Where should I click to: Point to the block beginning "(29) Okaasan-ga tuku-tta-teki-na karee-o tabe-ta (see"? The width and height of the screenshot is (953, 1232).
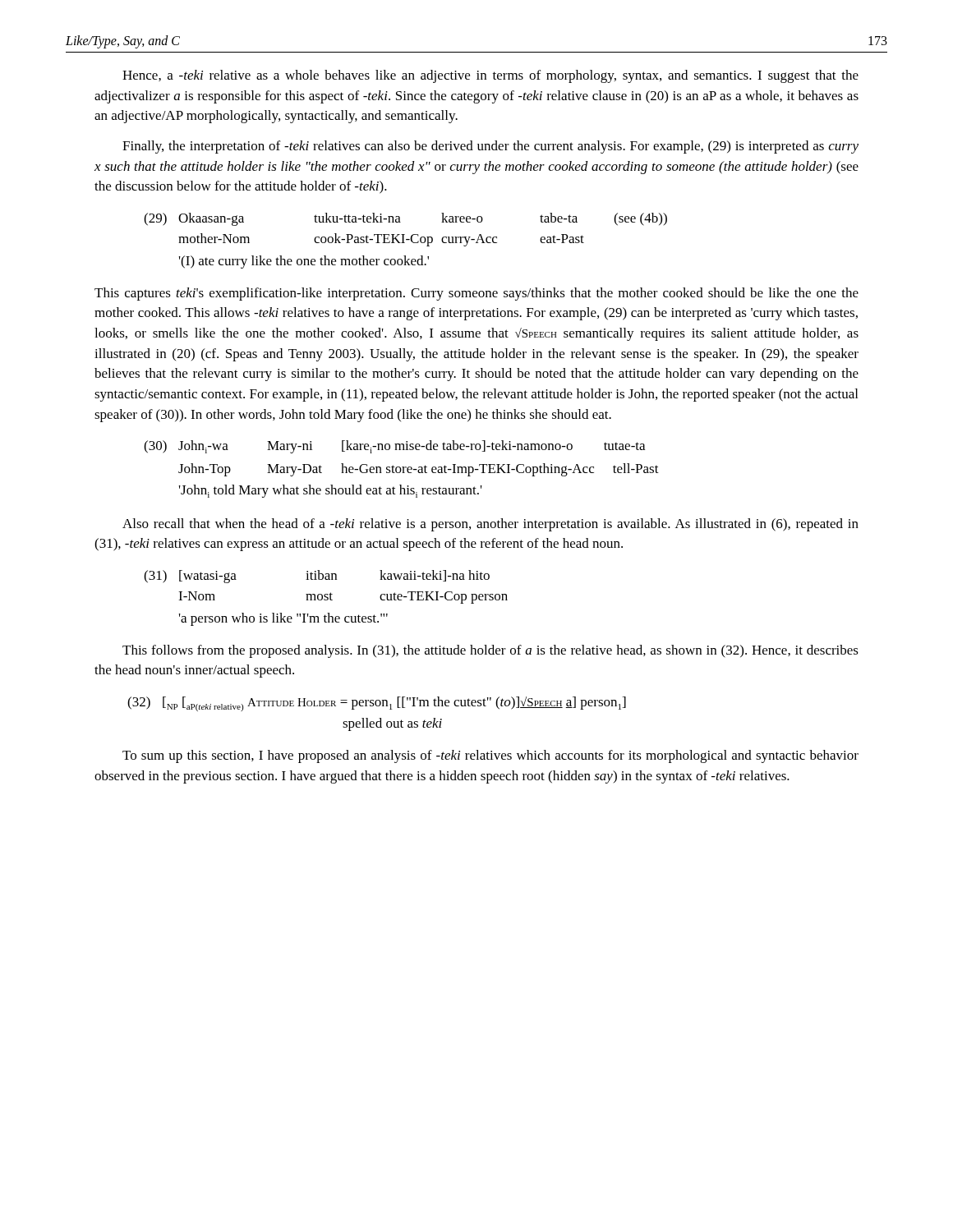pos(501,240)
